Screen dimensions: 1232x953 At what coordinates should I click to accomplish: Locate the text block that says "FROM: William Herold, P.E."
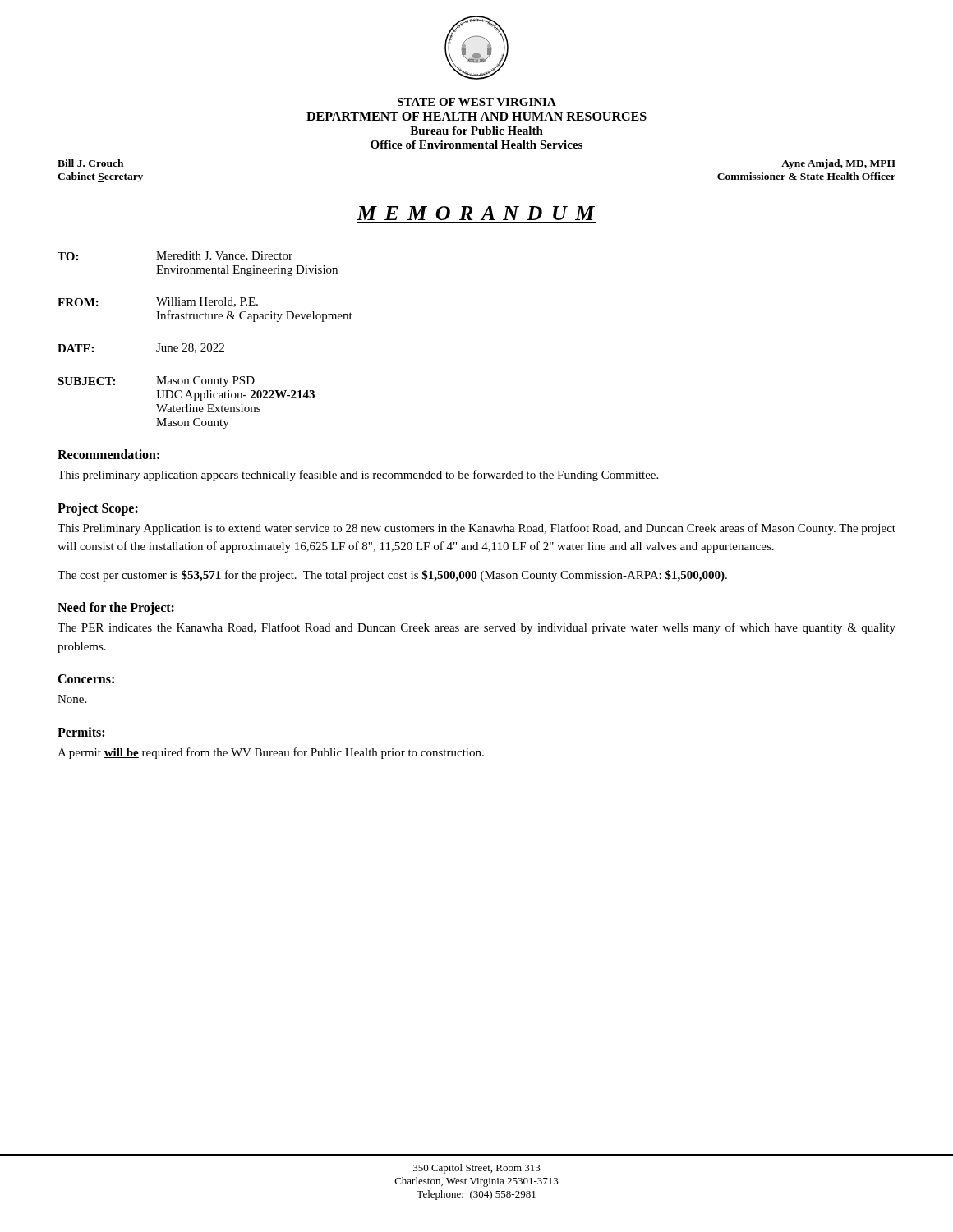pos(158,302)
